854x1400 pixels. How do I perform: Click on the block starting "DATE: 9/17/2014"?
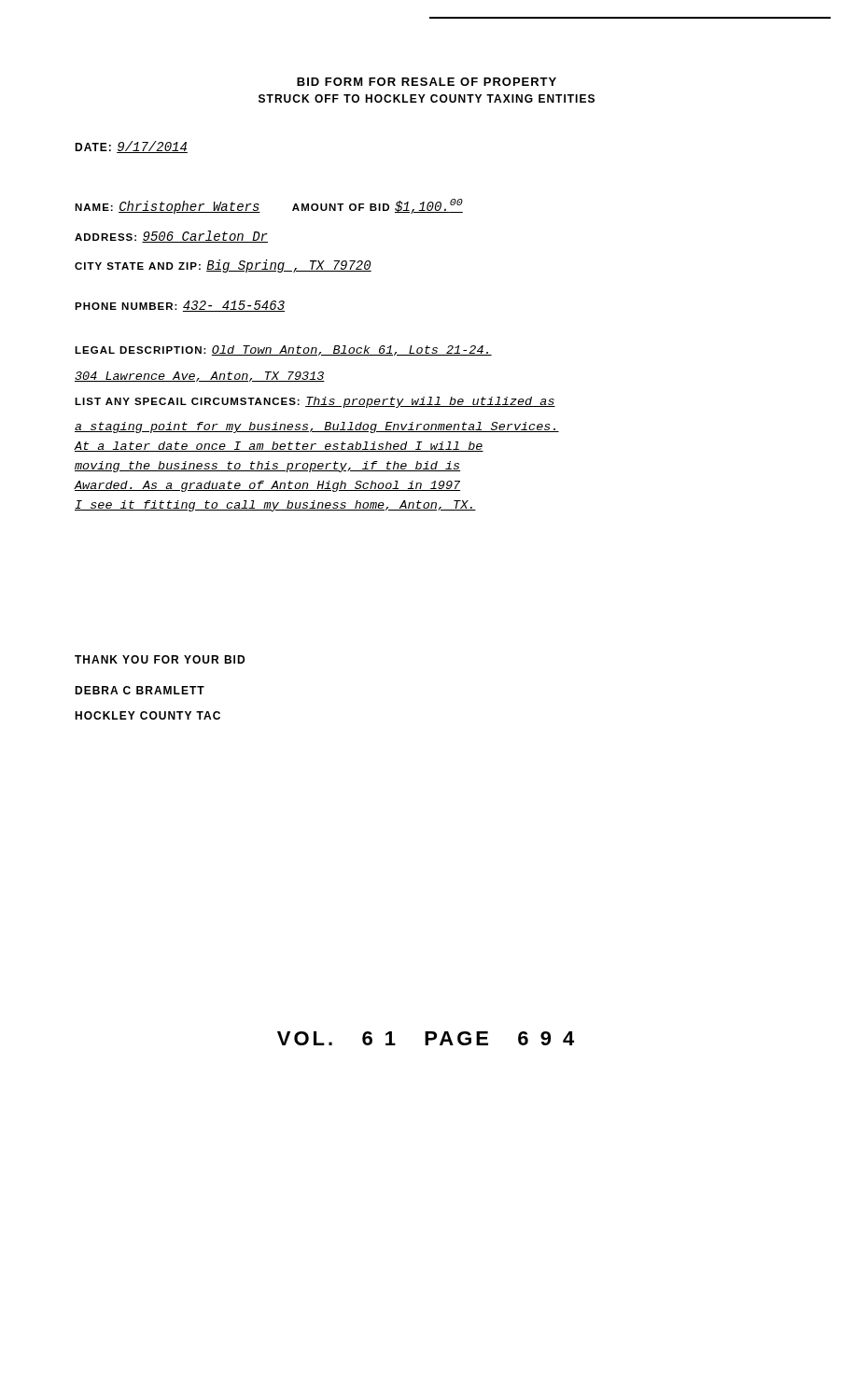pos(131,147)
